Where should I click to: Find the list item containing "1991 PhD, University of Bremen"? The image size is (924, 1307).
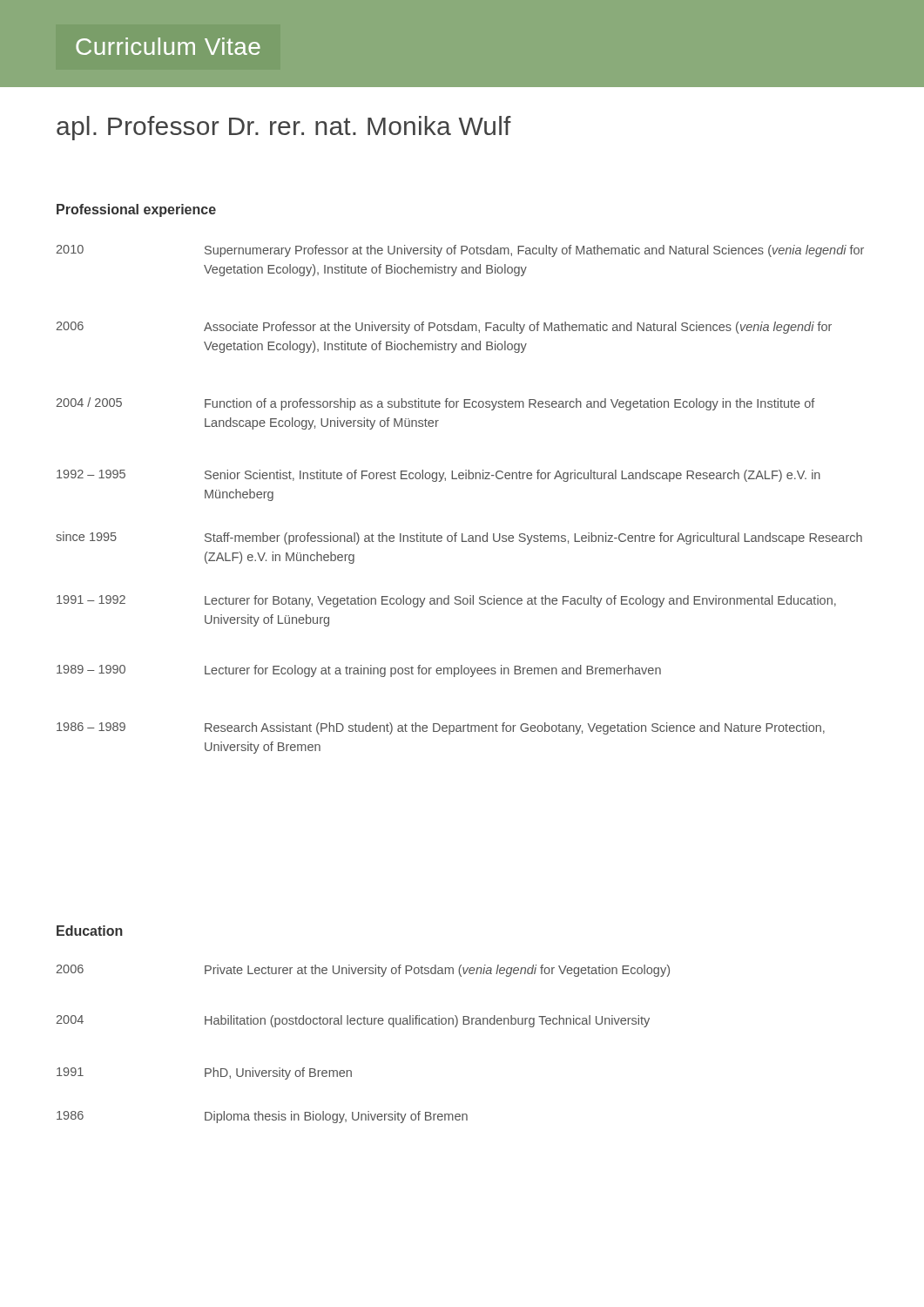coord(204,1073)
